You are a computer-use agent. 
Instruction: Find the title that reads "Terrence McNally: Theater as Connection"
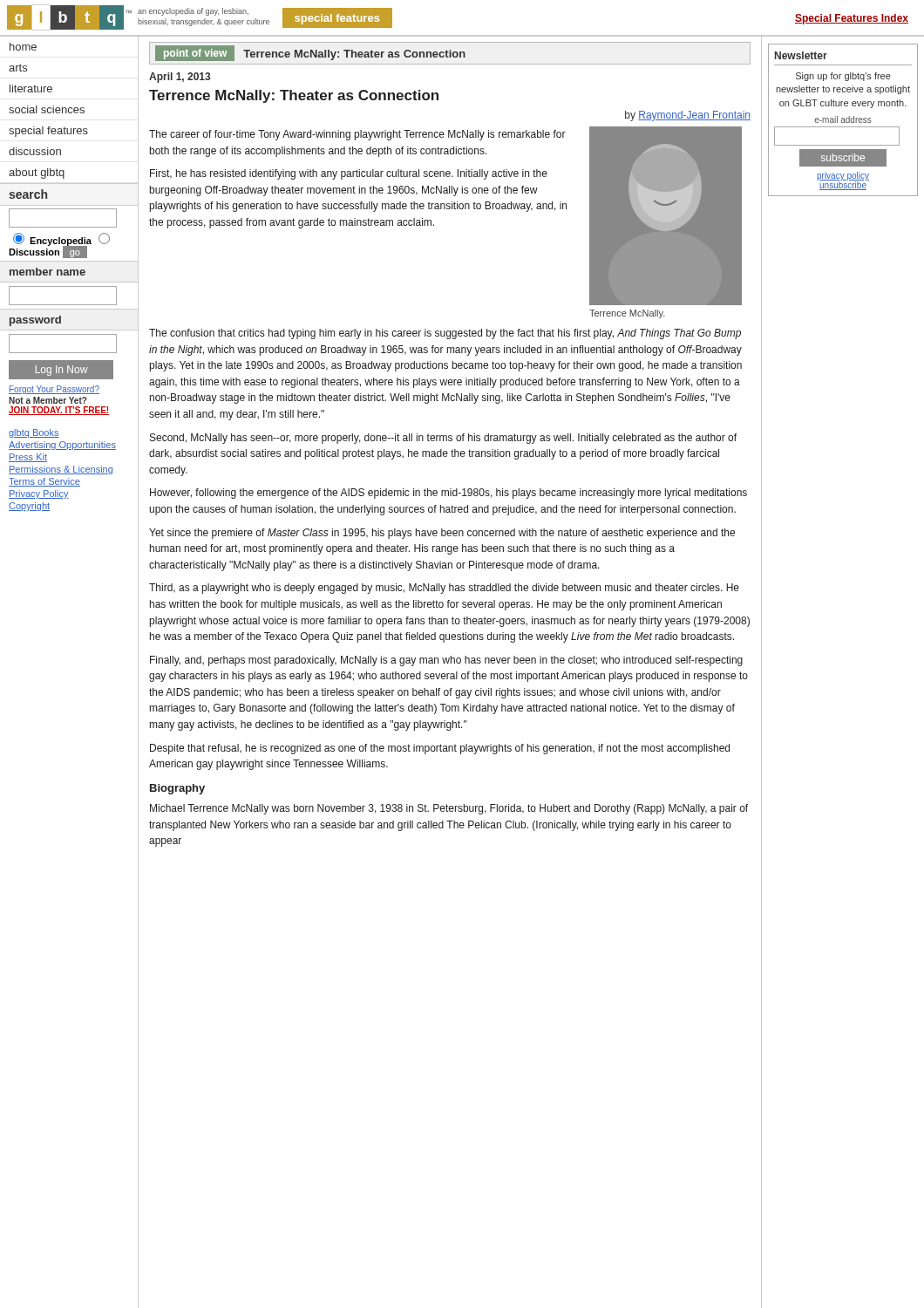(x=294, y=95)
